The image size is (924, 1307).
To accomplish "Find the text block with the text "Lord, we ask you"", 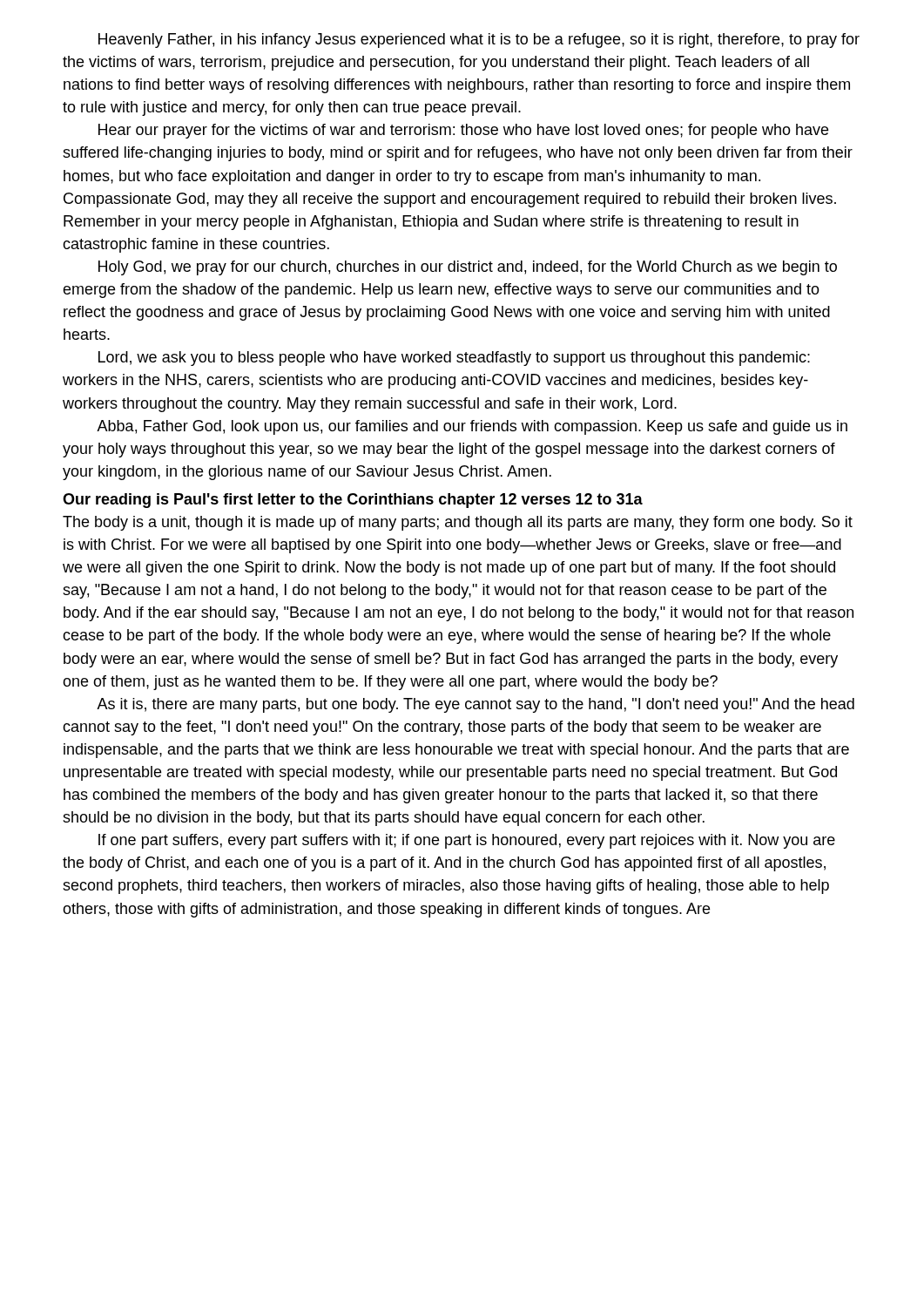I will (462, 380).
